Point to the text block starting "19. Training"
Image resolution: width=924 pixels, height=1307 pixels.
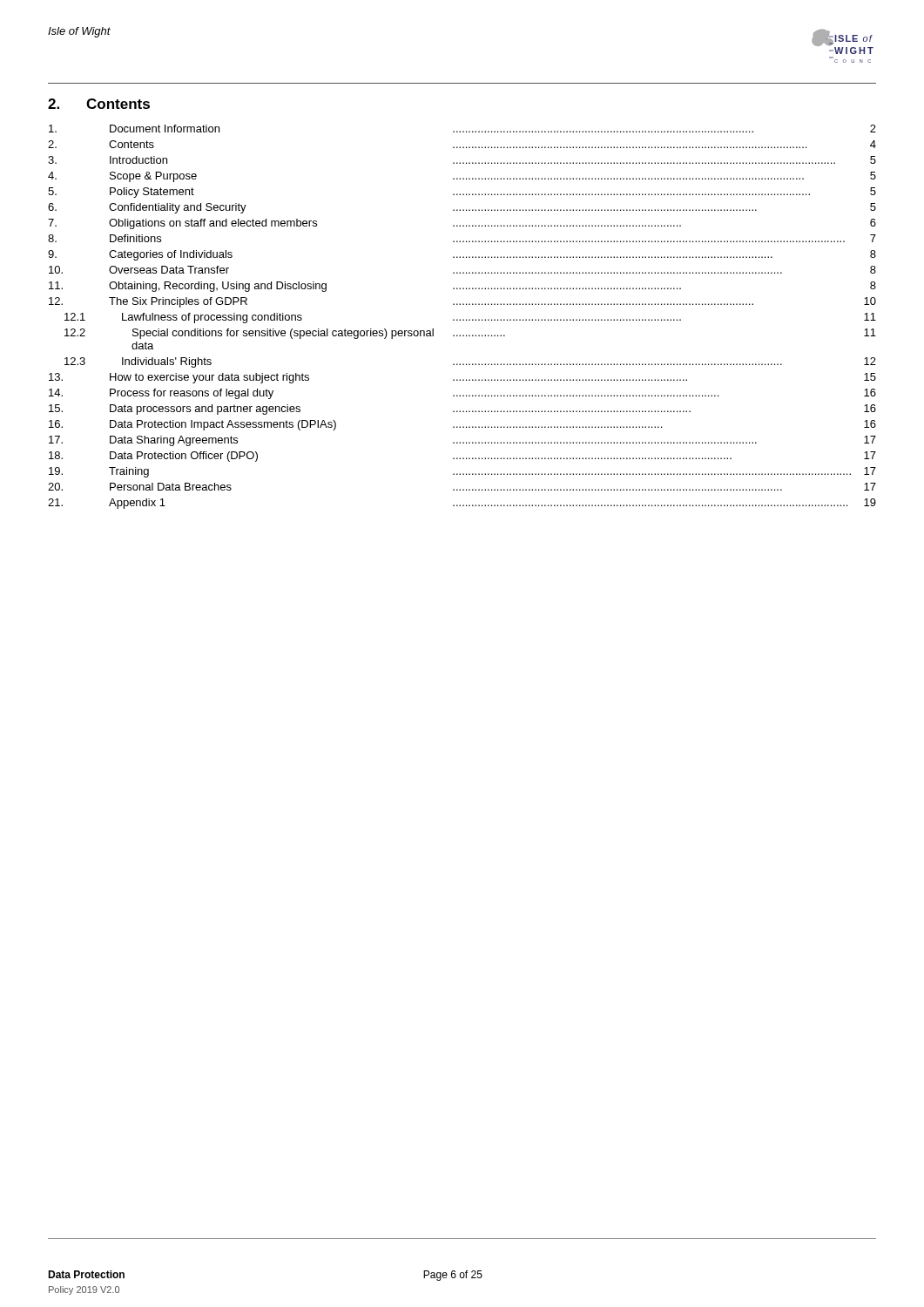tap(462, 471)
